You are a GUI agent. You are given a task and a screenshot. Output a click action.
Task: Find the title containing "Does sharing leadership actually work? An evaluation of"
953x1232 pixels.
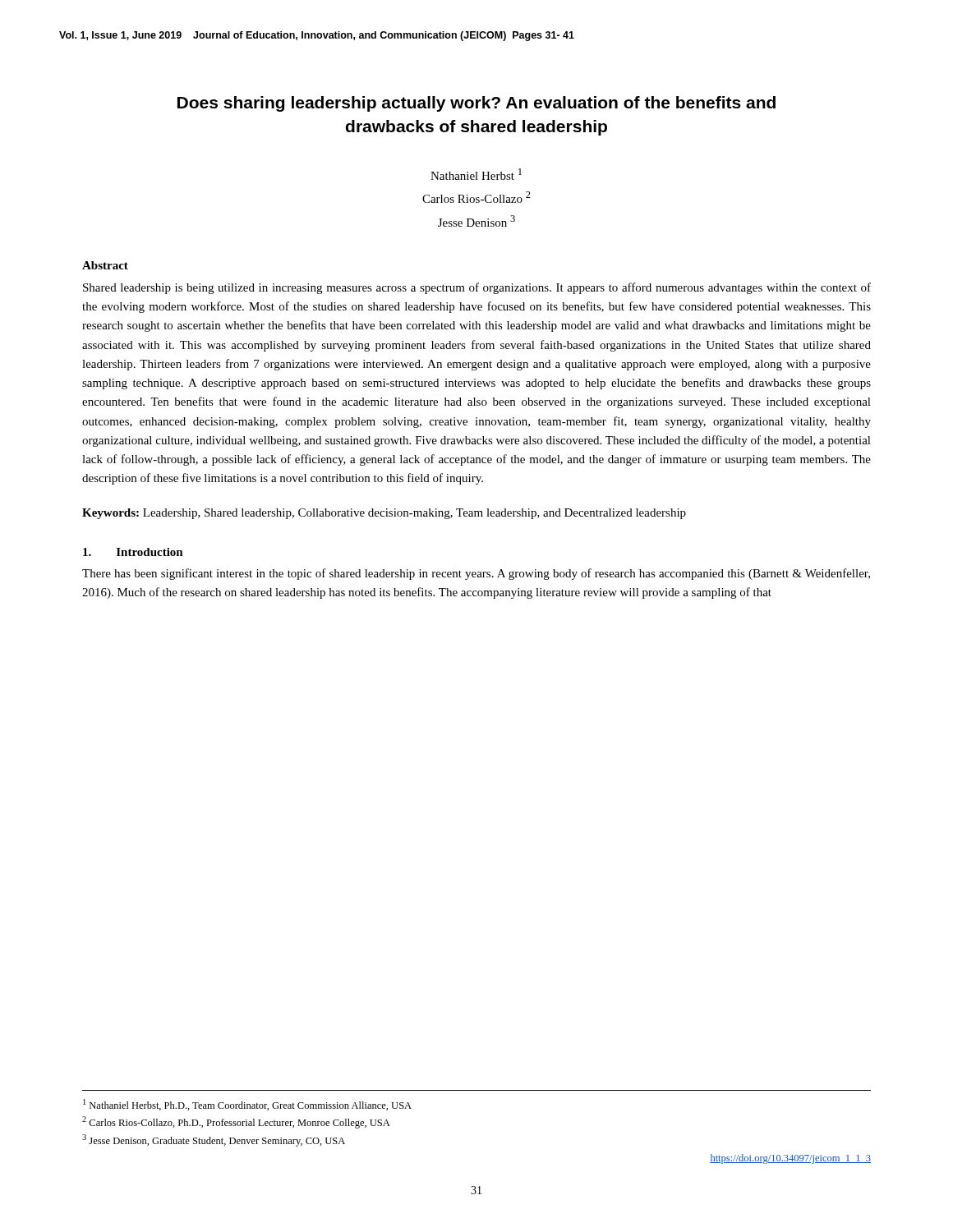tap(476, 114)
